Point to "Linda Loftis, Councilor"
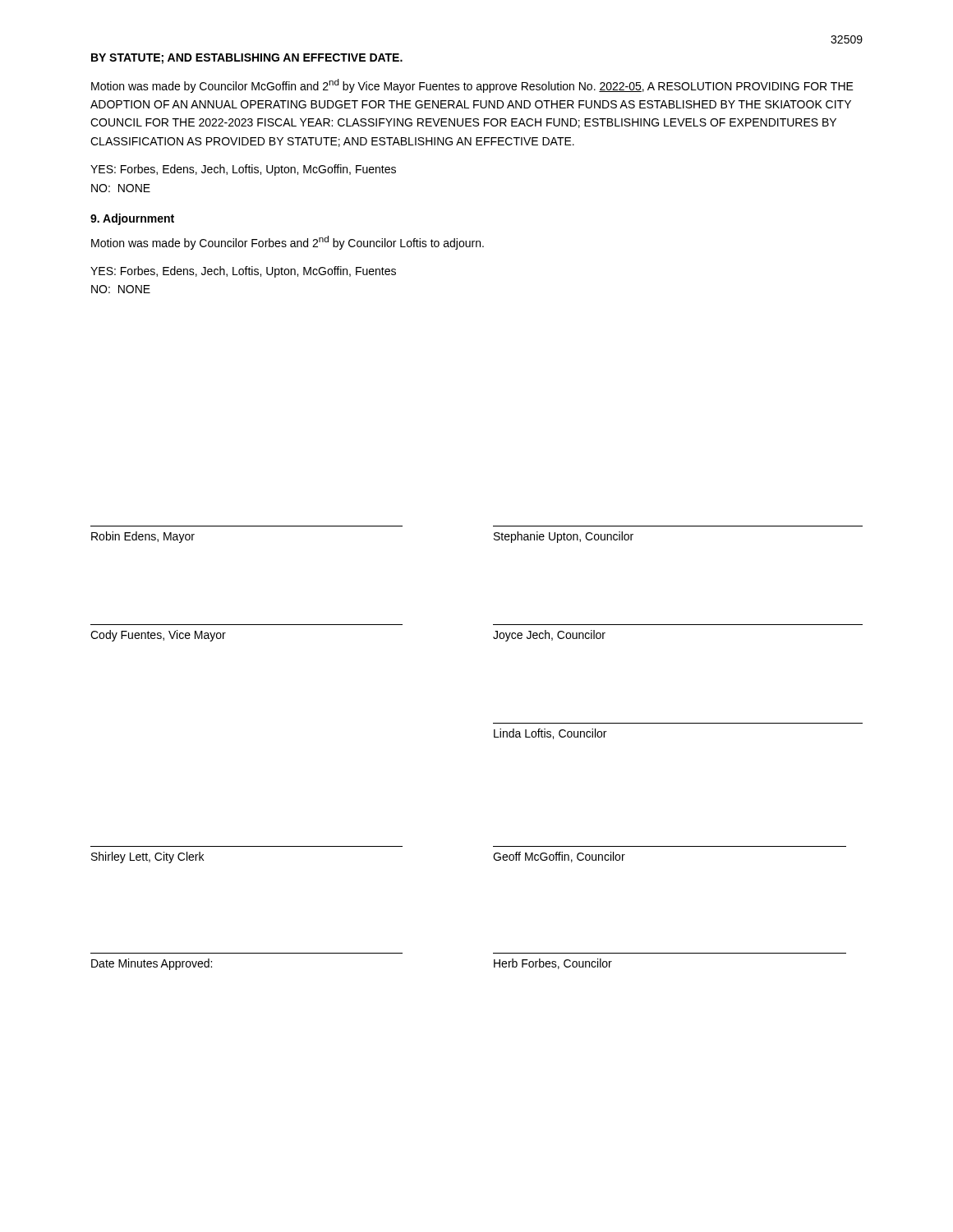This screenshot has height=1232, width=953. point(678,731)
